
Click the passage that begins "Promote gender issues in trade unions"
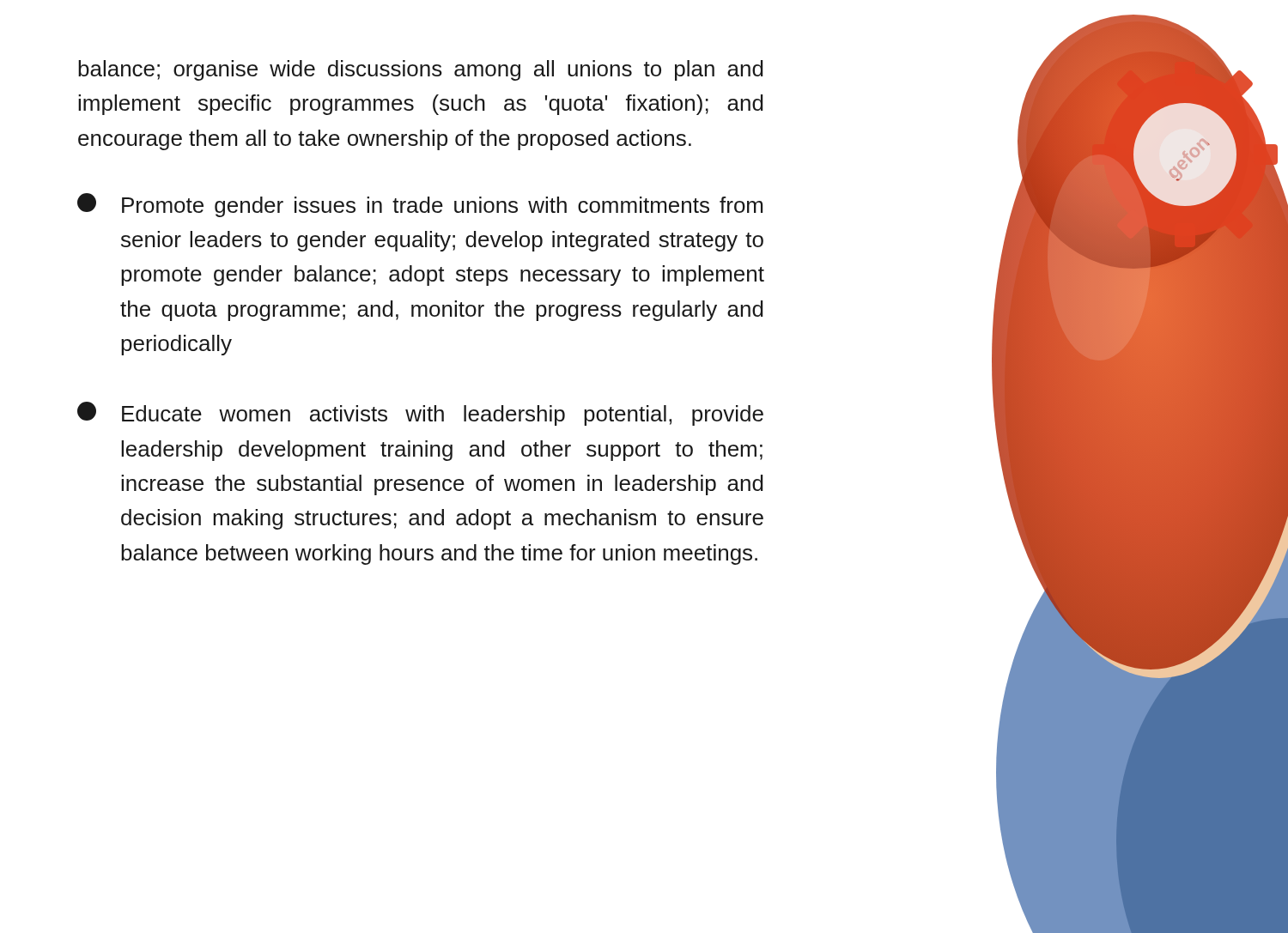tap(421, 274)
